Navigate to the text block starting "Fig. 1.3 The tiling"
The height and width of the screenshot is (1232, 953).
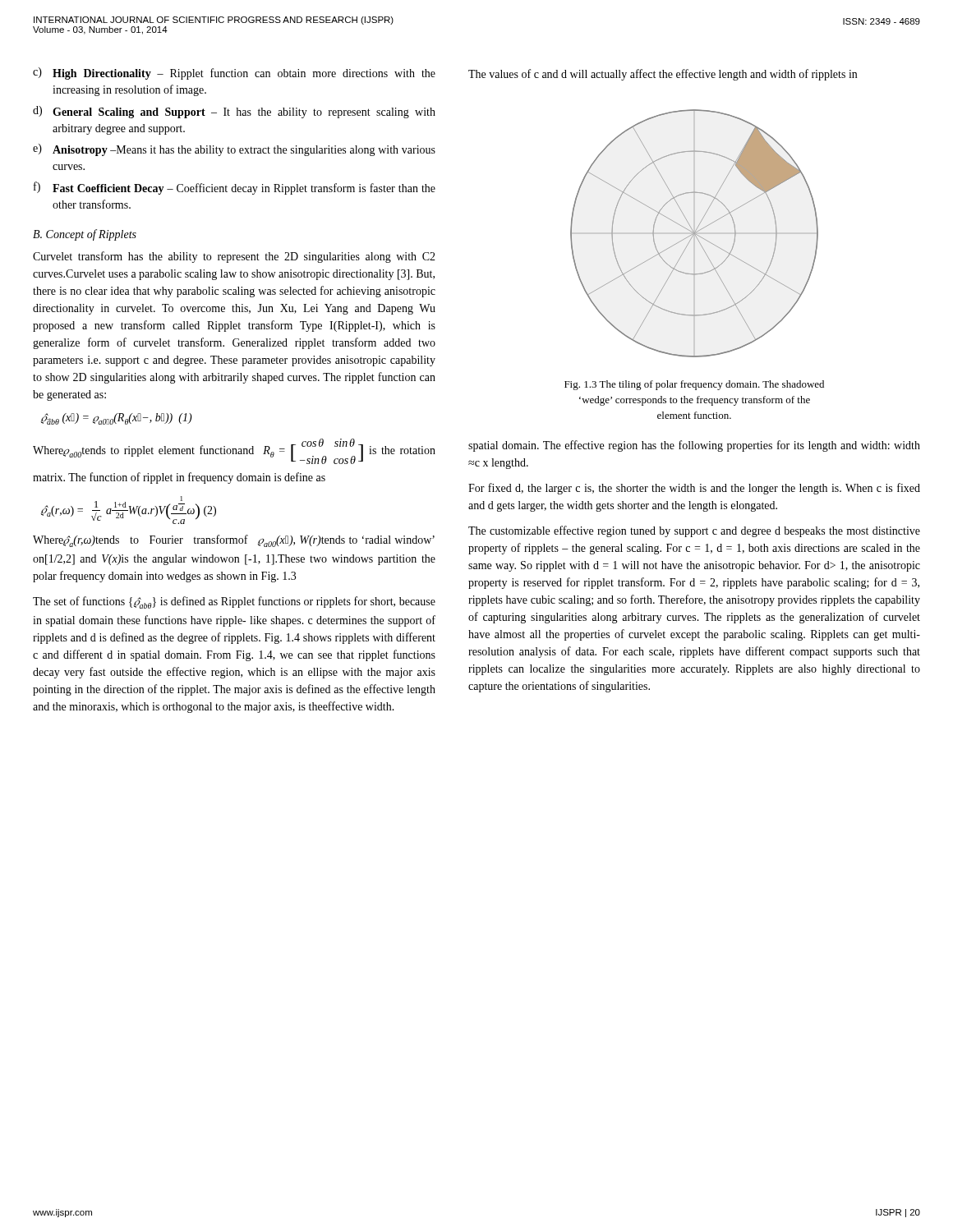pyautogui.click(x=694, y=399)
